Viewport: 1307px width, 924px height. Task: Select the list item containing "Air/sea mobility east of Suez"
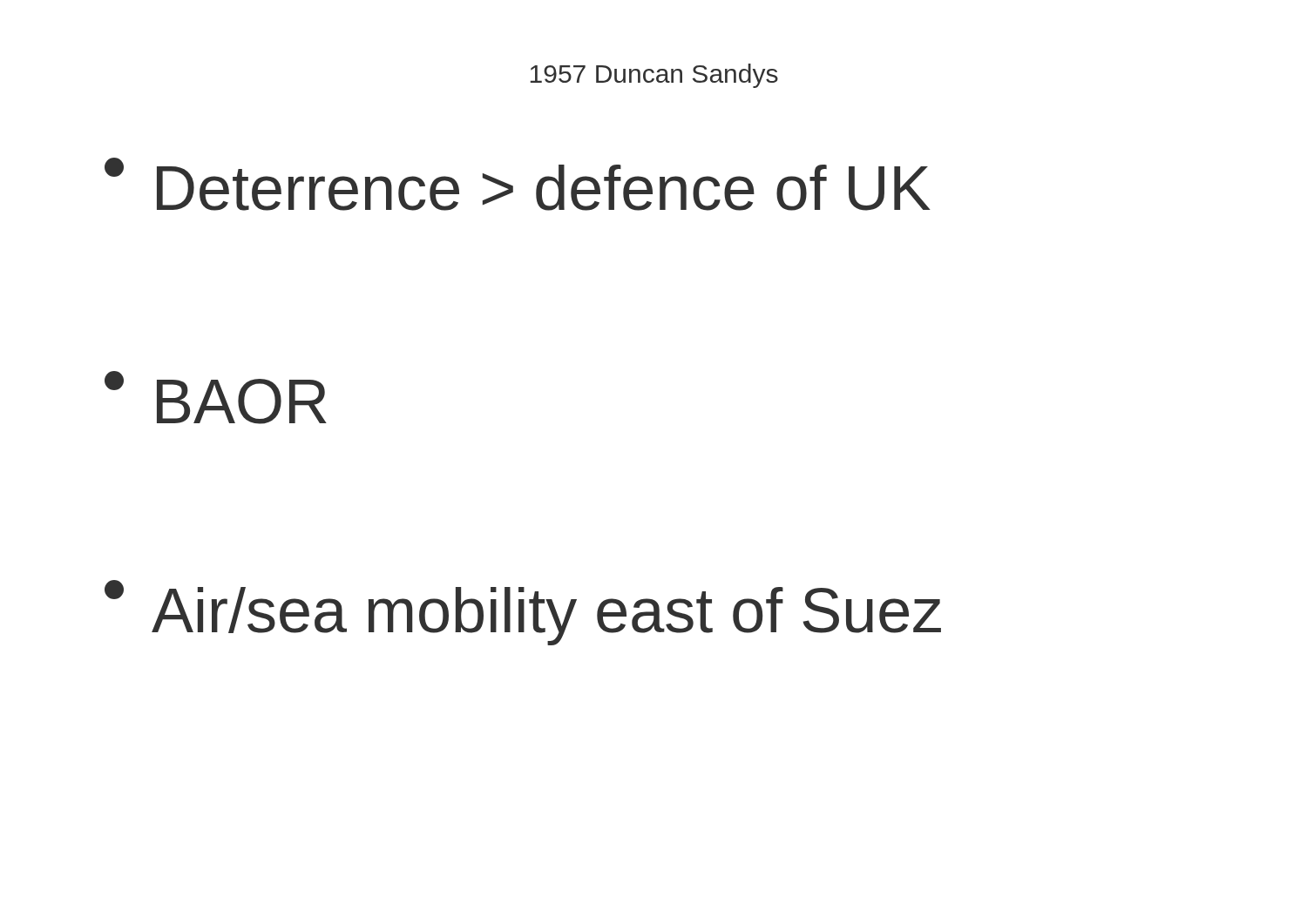(524, 610)
